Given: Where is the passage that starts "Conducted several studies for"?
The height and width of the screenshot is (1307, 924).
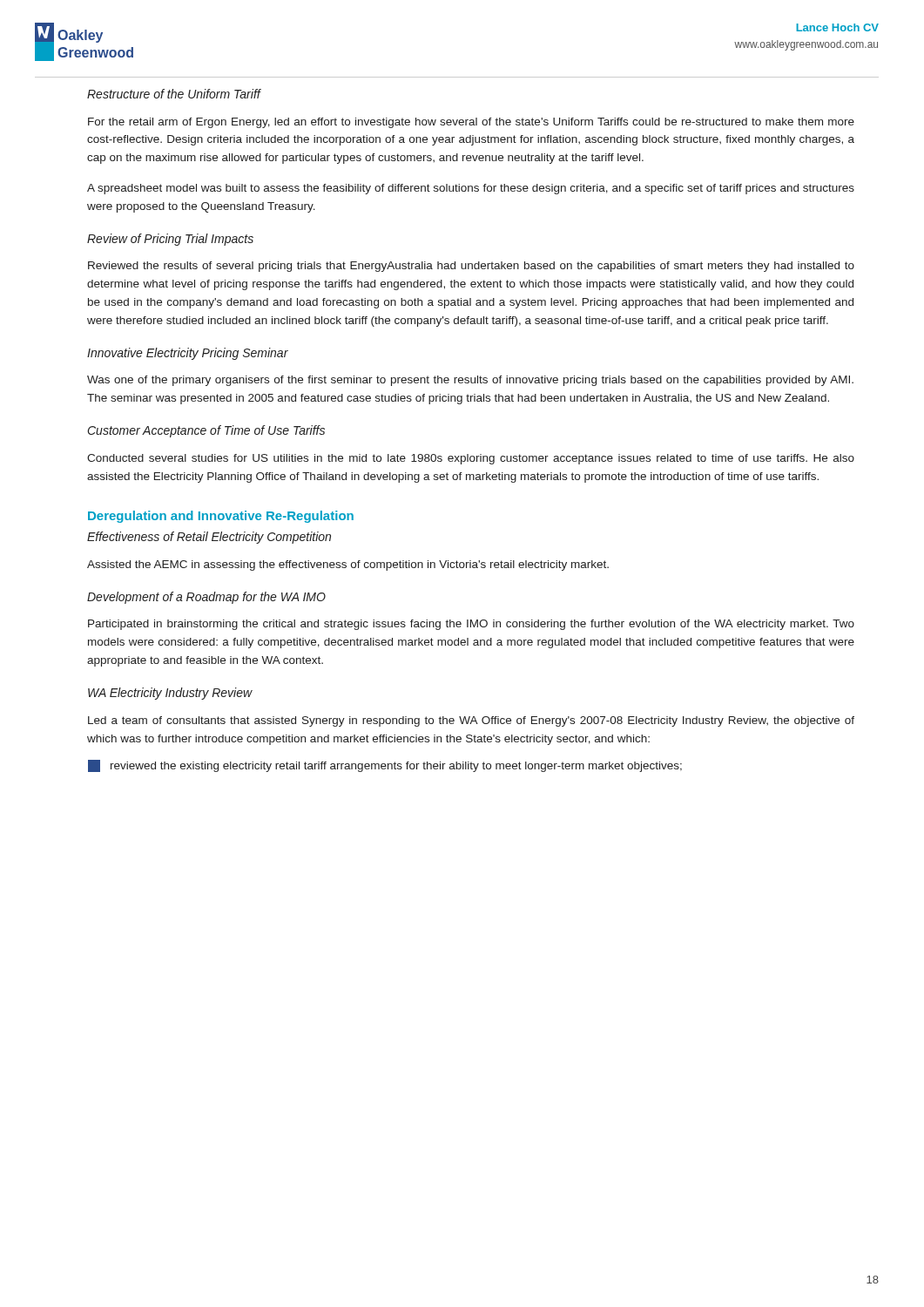Looking at the screenshot, I should pos(471,468).
